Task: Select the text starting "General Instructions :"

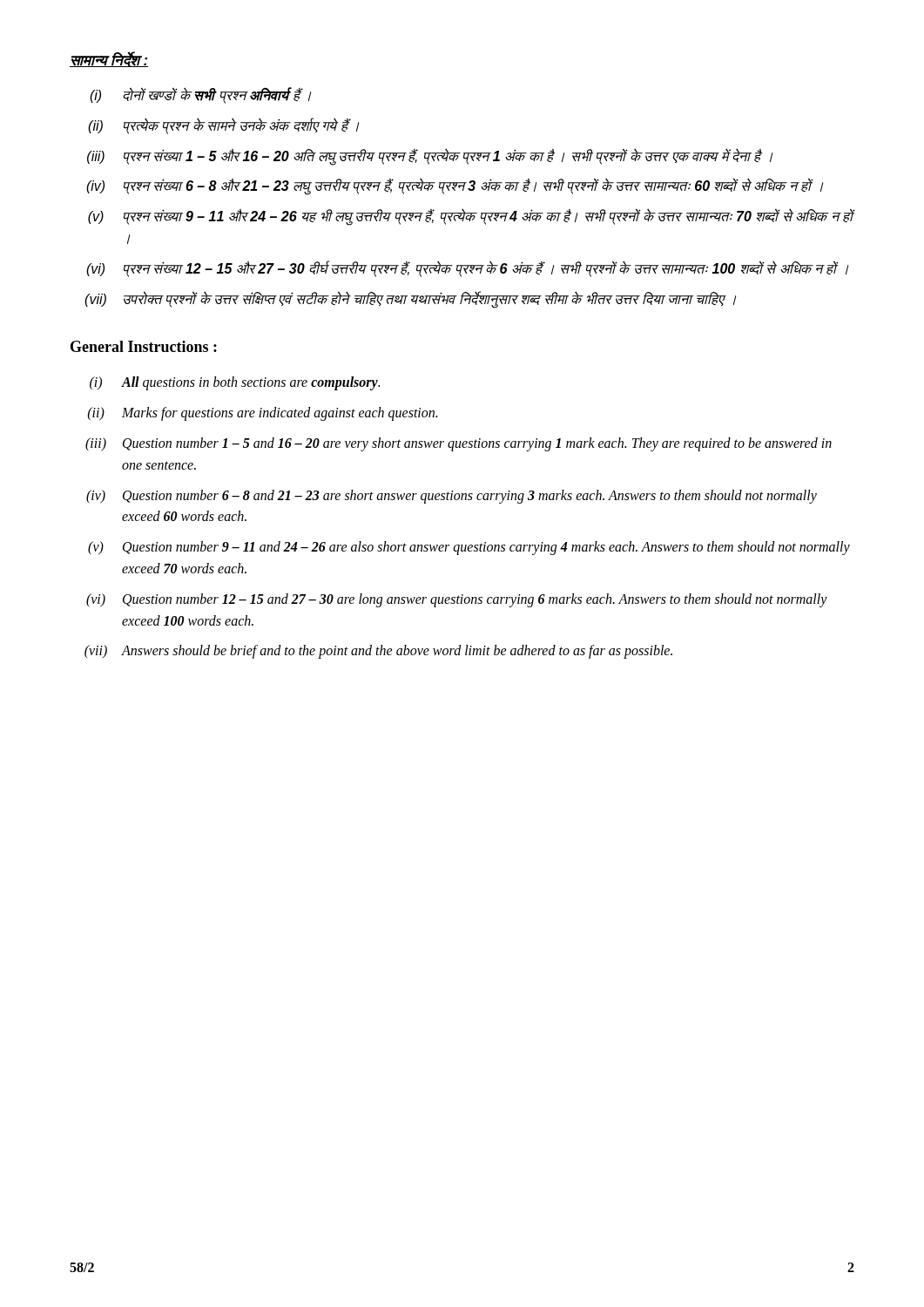Action: [x=144, y=347]
